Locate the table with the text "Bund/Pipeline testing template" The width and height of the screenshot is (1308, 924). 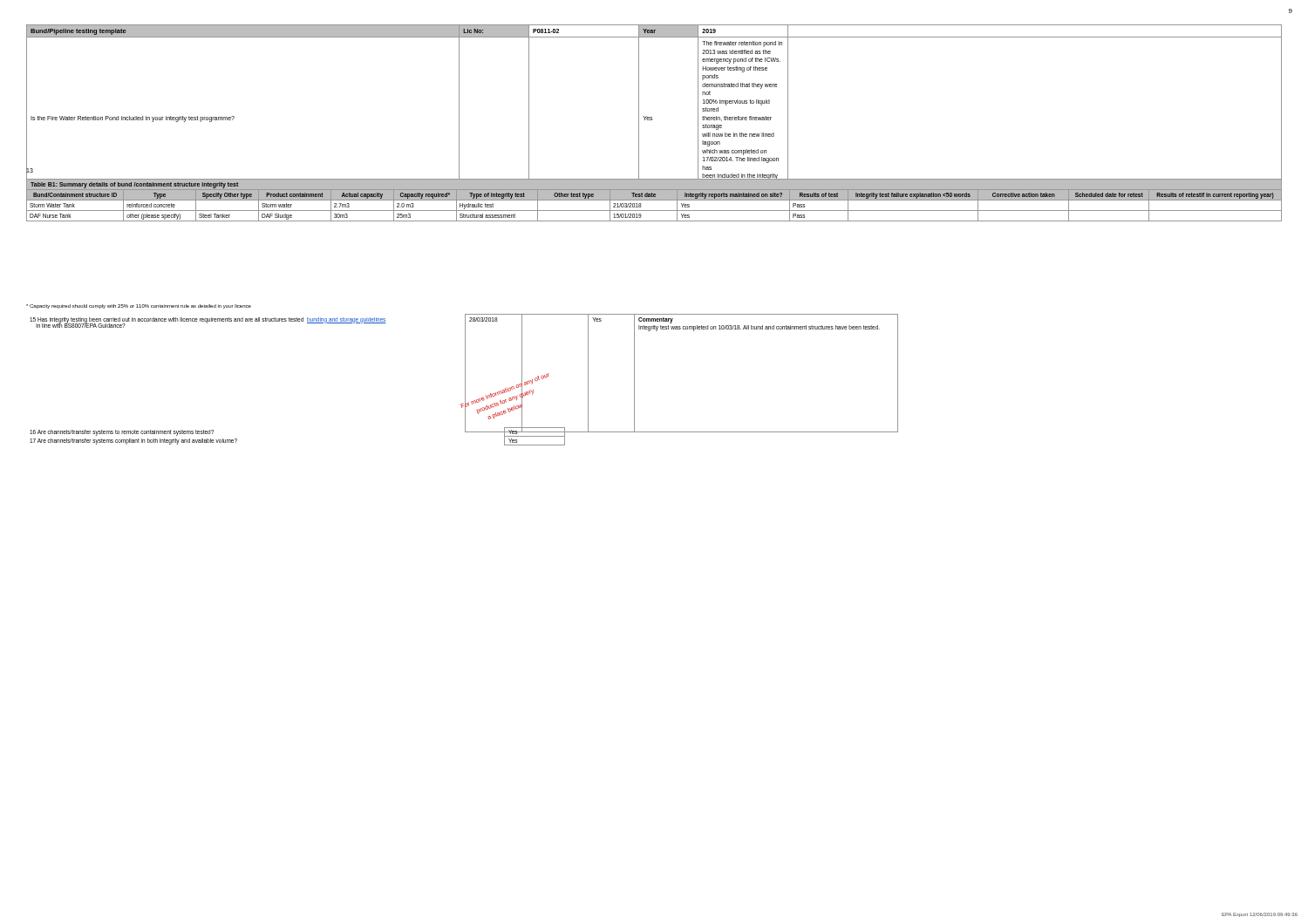[654, 112]
